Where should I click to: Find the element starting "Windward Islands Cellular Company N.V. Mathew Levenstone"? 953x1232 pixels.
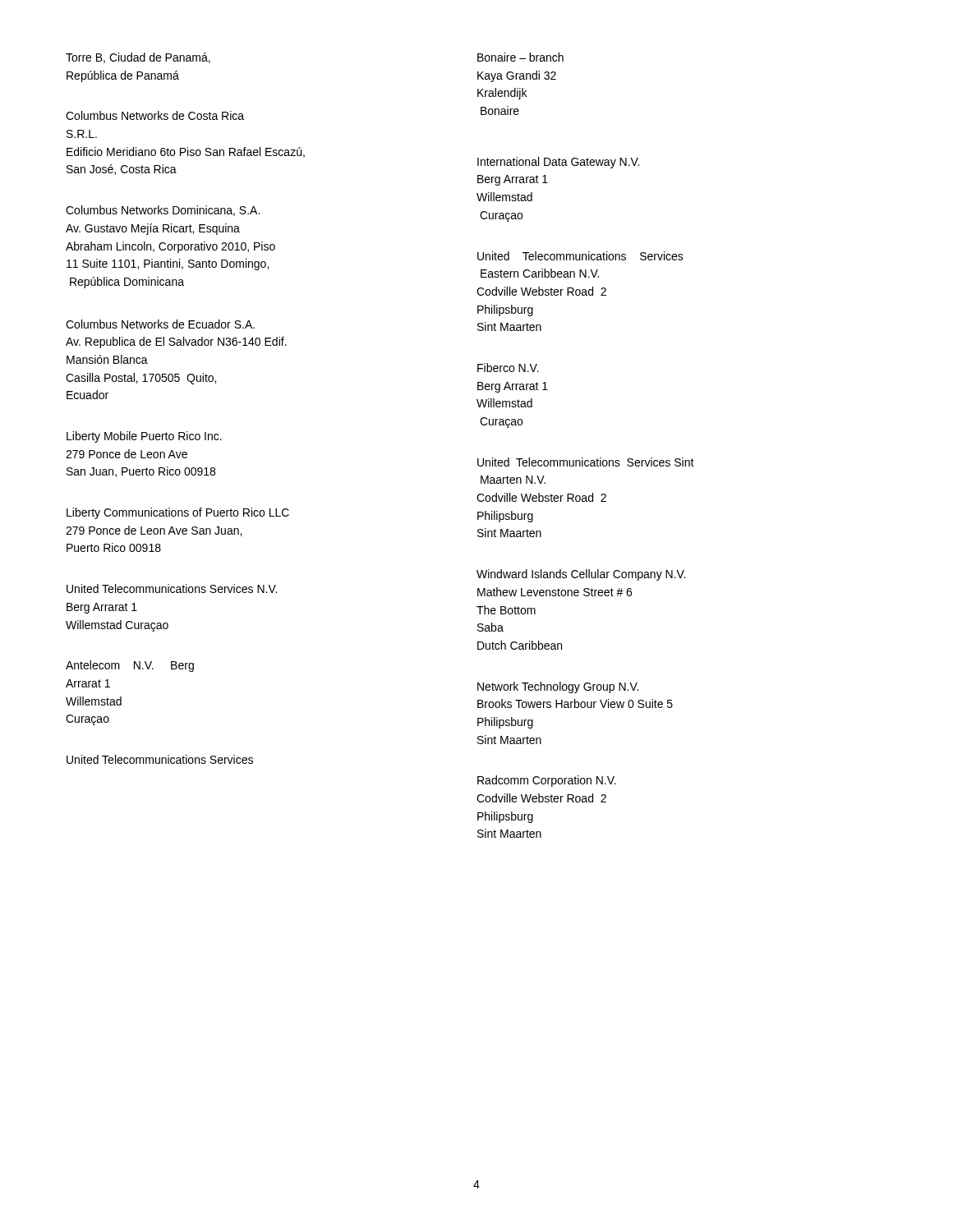pyautogui.click(x=581, y=575)
